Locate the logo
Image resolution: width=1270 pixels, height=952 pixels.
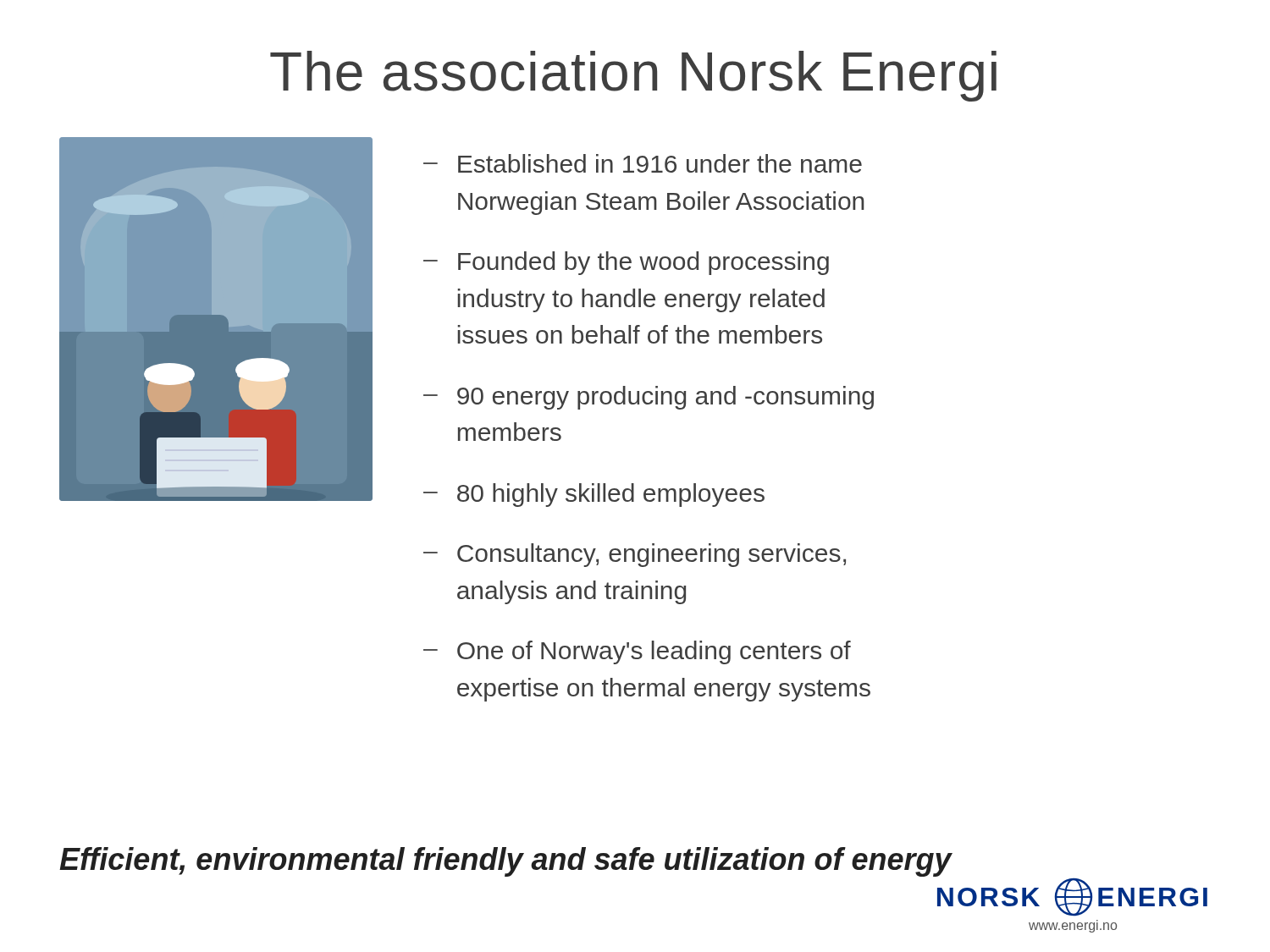point(1073,905)
